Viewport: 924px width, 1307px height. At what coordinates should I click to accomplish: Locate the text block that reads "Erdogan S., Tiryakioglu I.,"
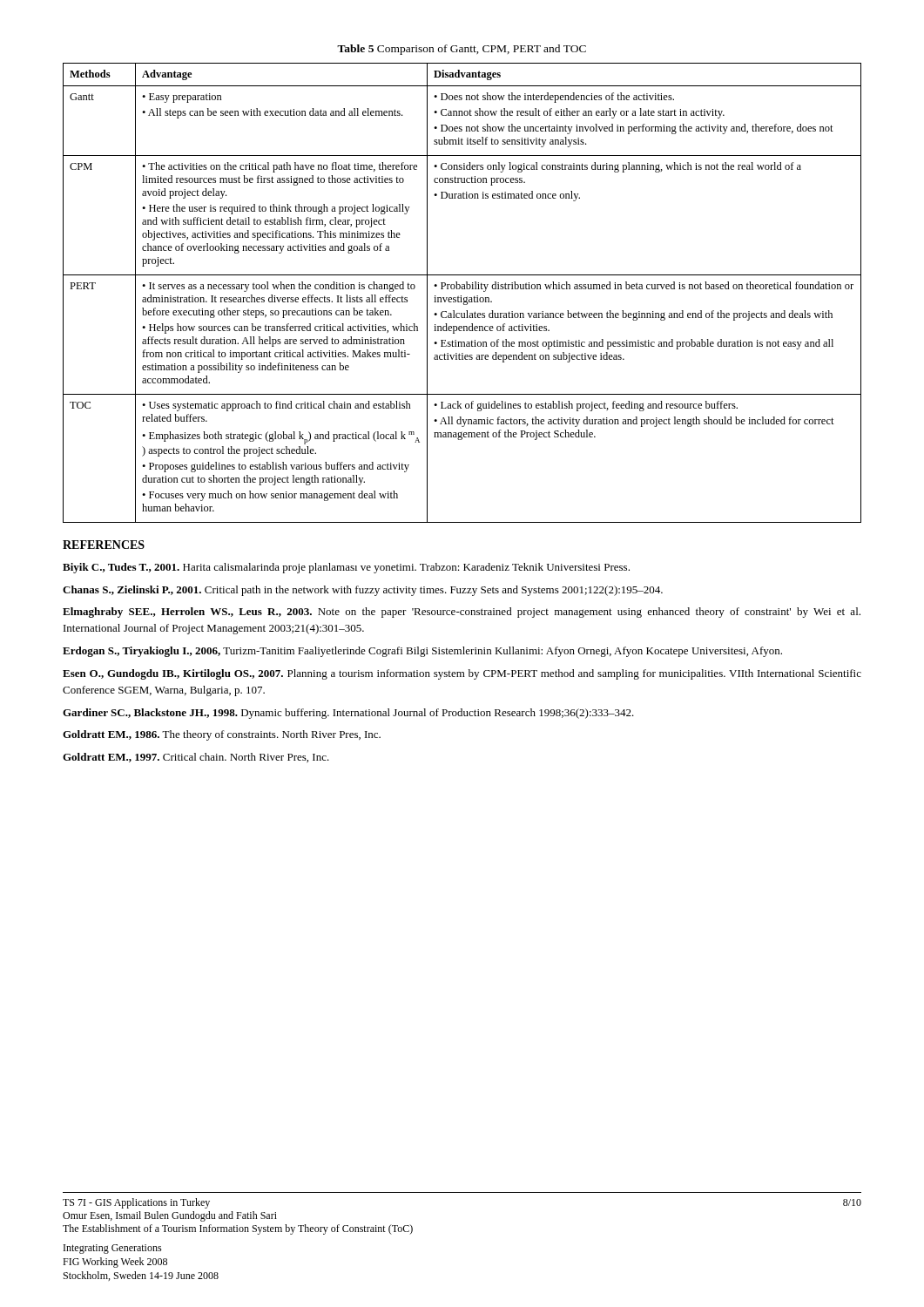(x=423, y=650)
